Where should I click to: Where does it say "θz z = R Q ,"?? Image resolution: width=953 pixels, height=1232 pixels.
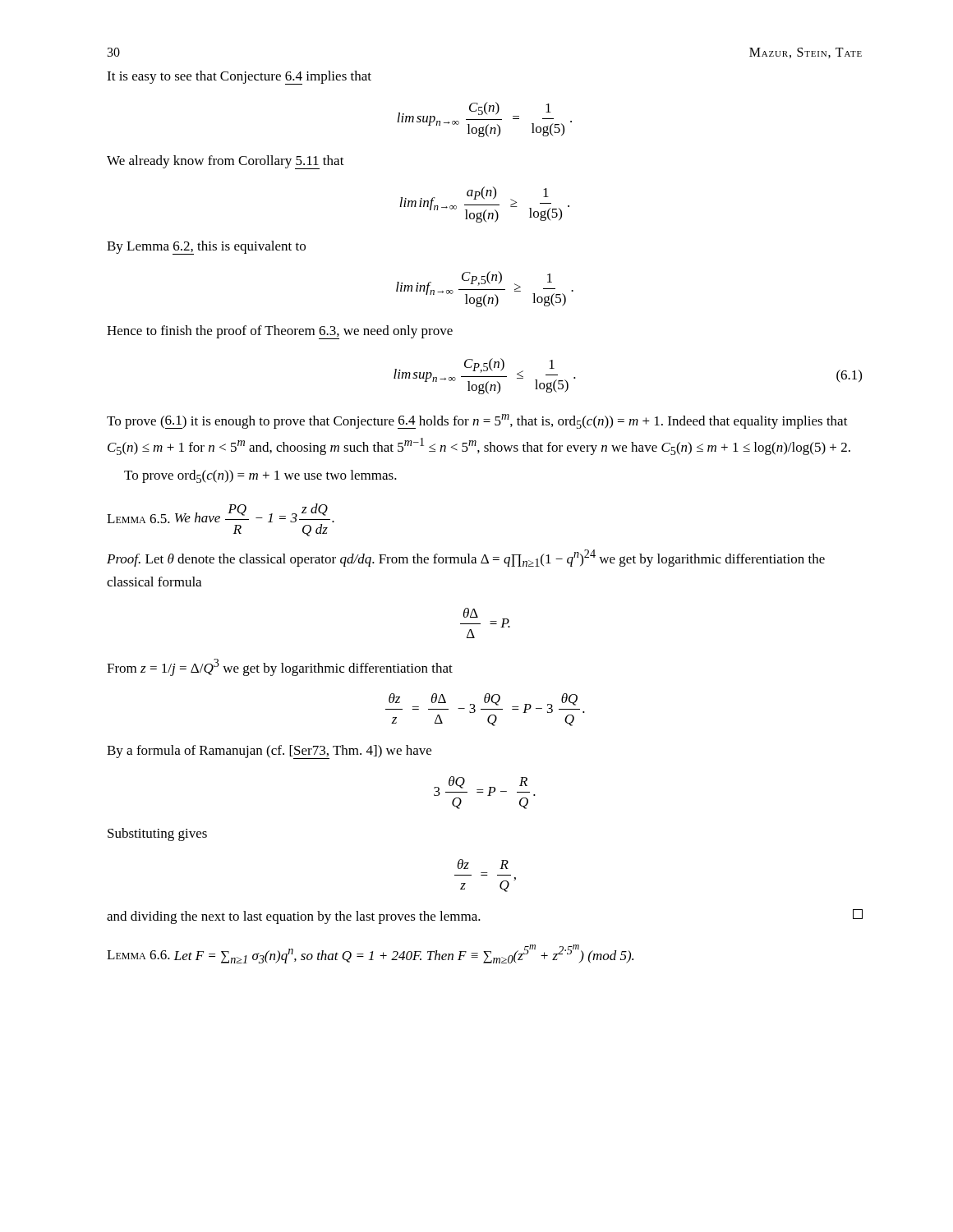[486, 875]
